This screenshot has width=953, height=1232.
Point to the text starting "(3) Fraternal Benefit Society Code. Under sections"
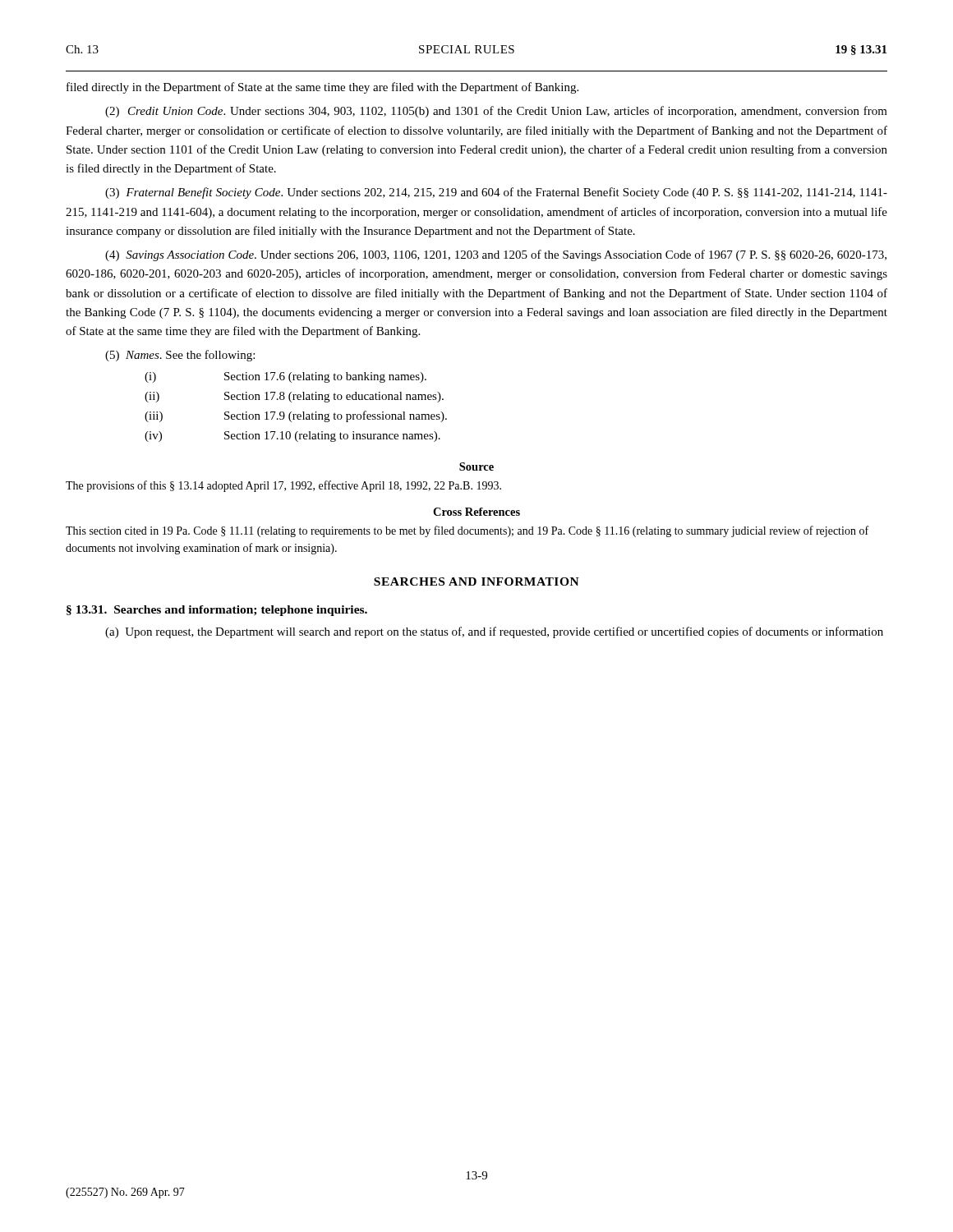476,211
